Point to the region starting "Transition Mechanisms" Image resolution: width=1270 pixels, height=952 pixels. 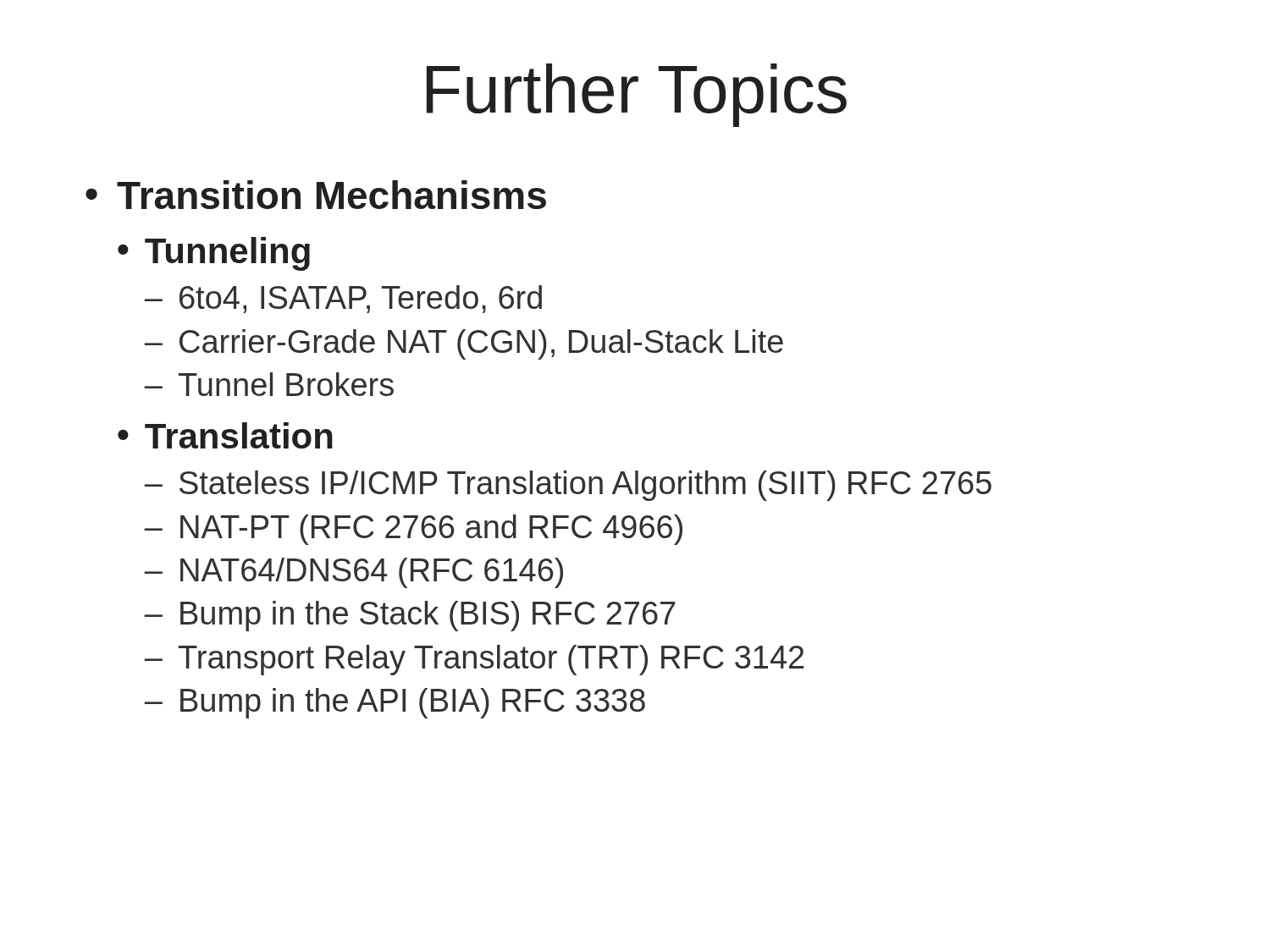[x=332, y=195]
